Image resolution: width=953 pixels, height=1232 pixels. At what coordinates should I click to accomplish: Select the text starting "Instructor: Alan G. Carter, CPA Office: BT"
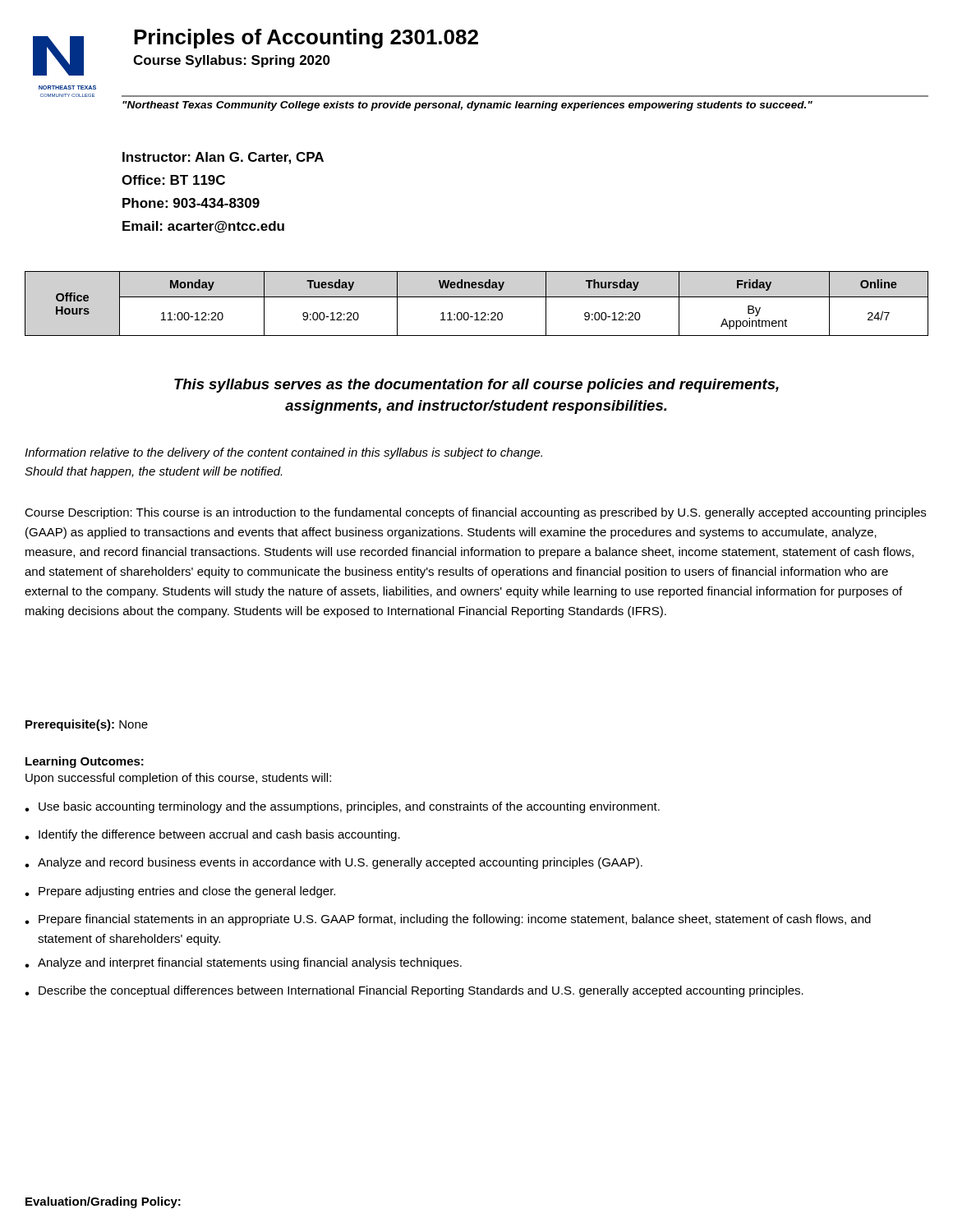coord(223,192)
